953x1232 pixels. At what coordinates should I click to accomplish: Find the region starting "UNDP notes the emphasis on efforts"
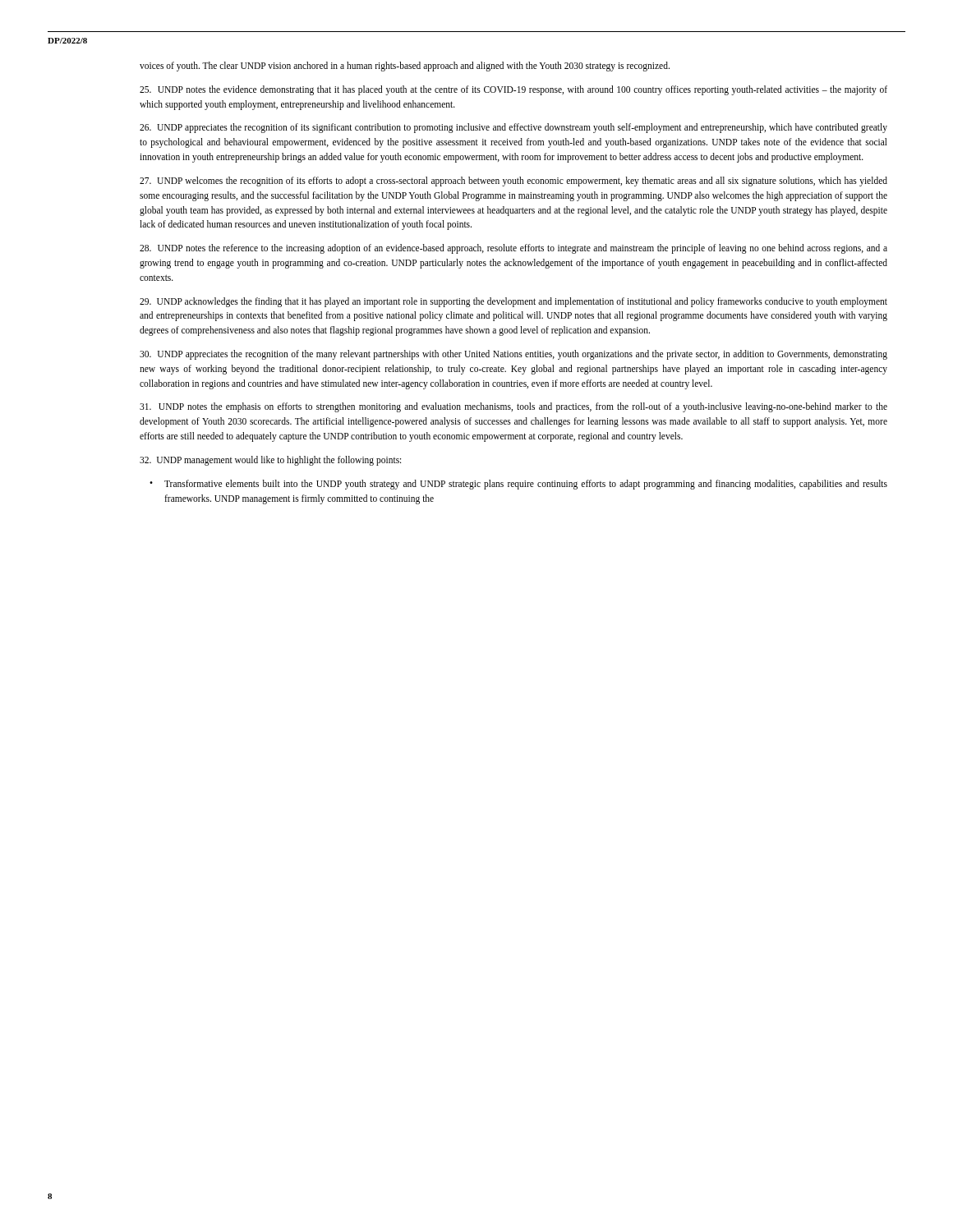tap(513, 422)
